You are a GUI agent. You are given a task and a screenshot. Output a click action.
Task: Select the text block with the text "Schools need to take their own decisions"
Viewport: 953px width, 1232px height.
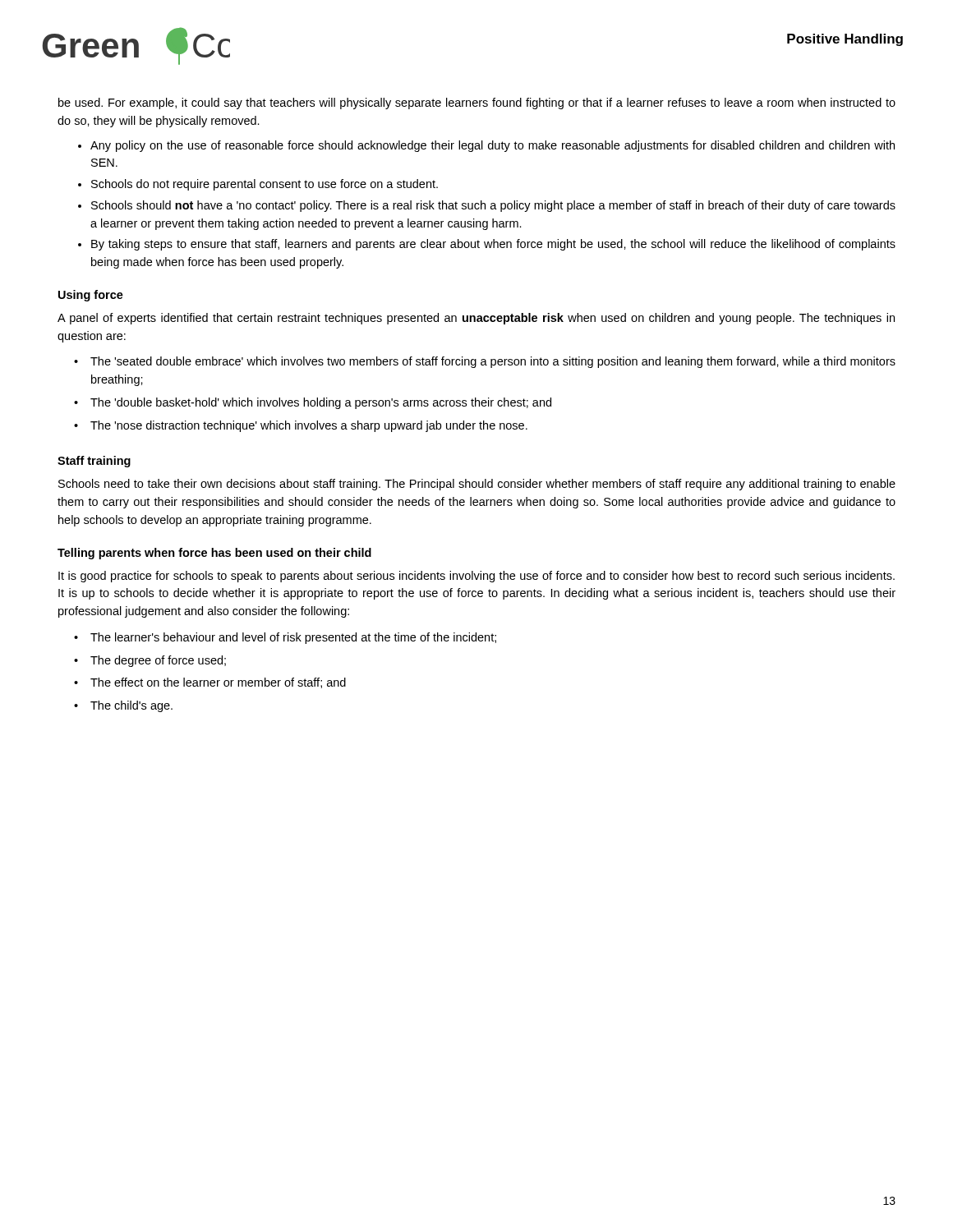click(476, 502)
